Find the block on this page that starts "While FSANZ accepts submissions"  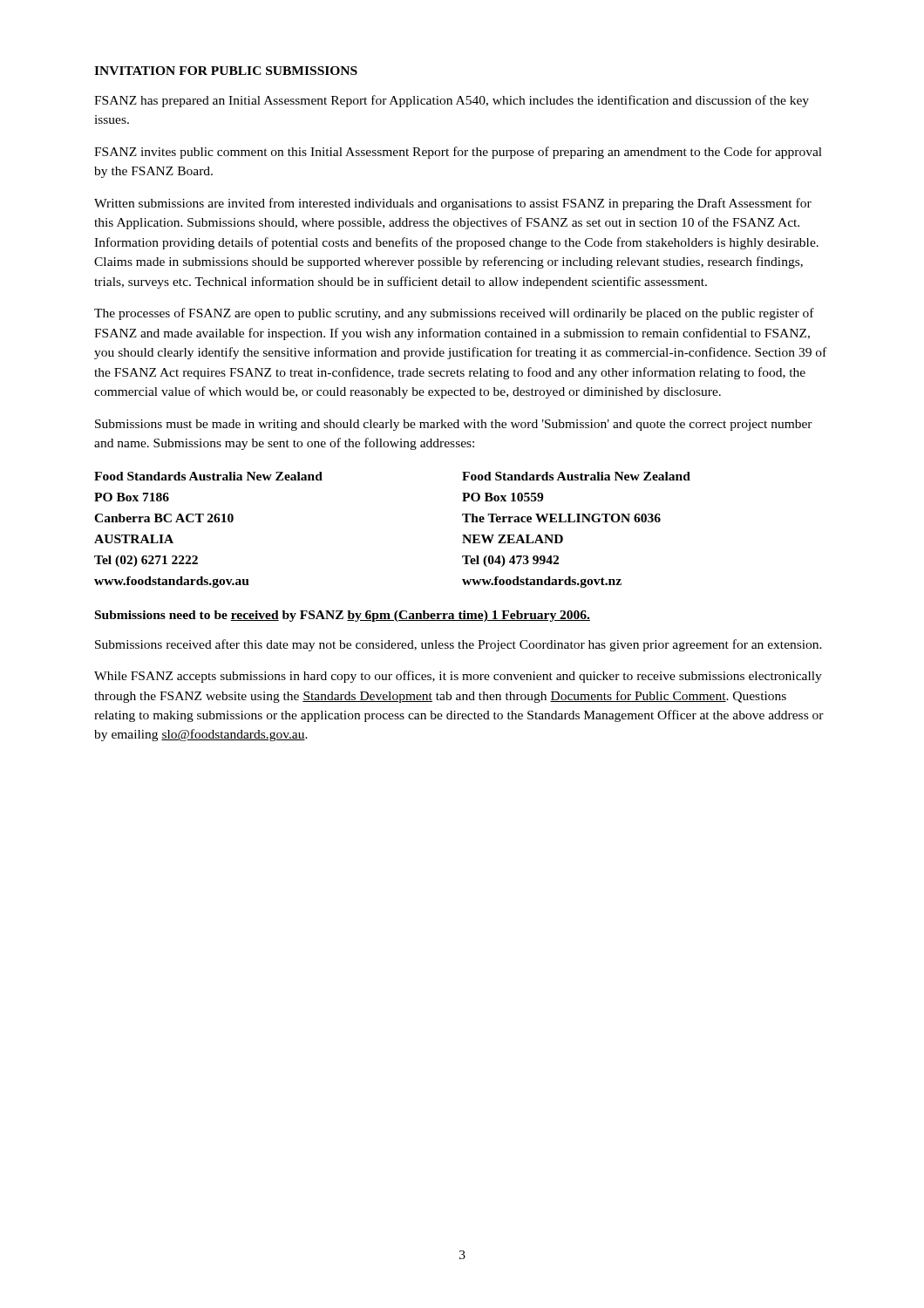459,705
